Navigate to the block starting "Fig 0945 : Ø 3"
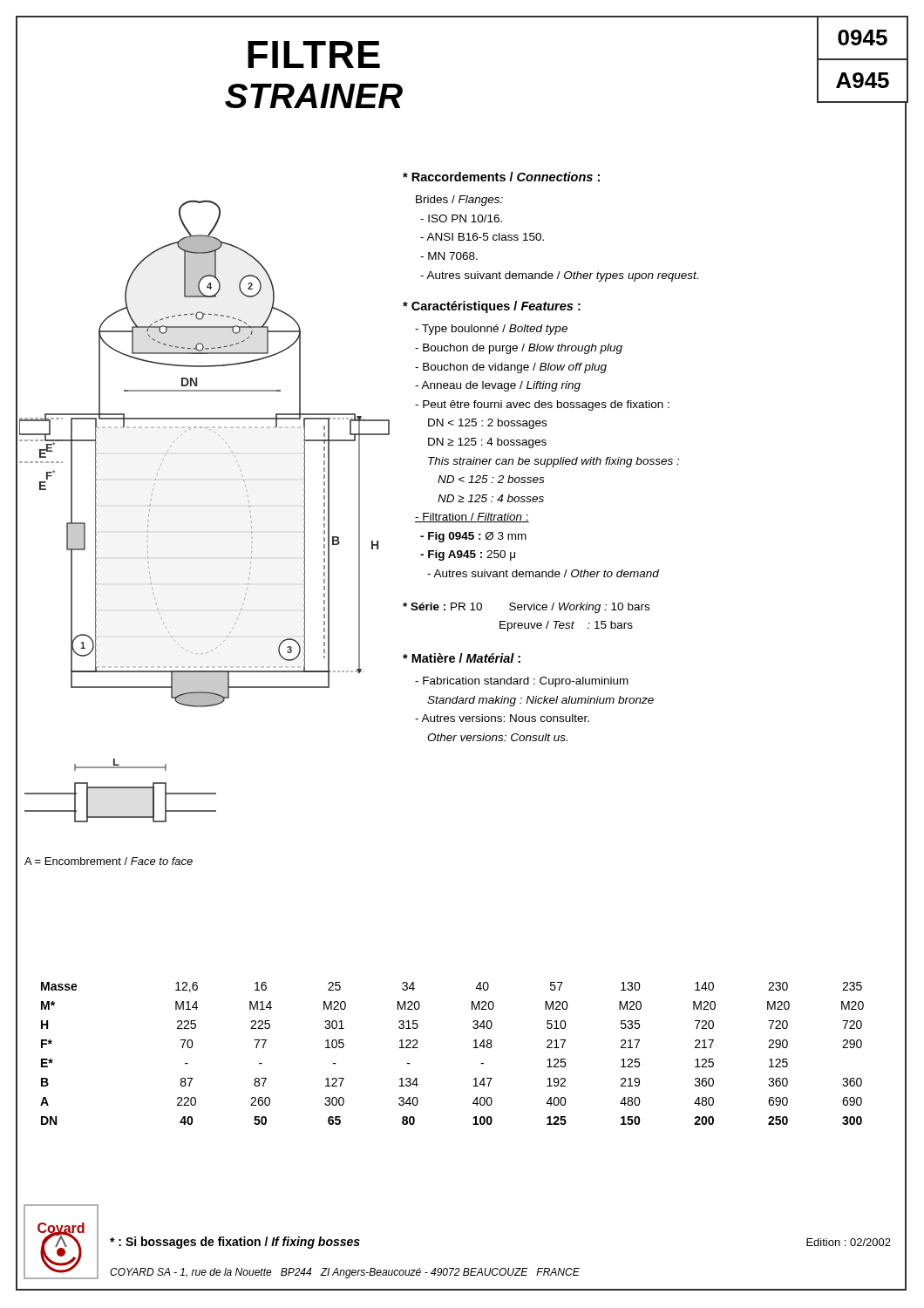Image resolution: width=924 pixels, height=1308 pixels. coord(473,536)
